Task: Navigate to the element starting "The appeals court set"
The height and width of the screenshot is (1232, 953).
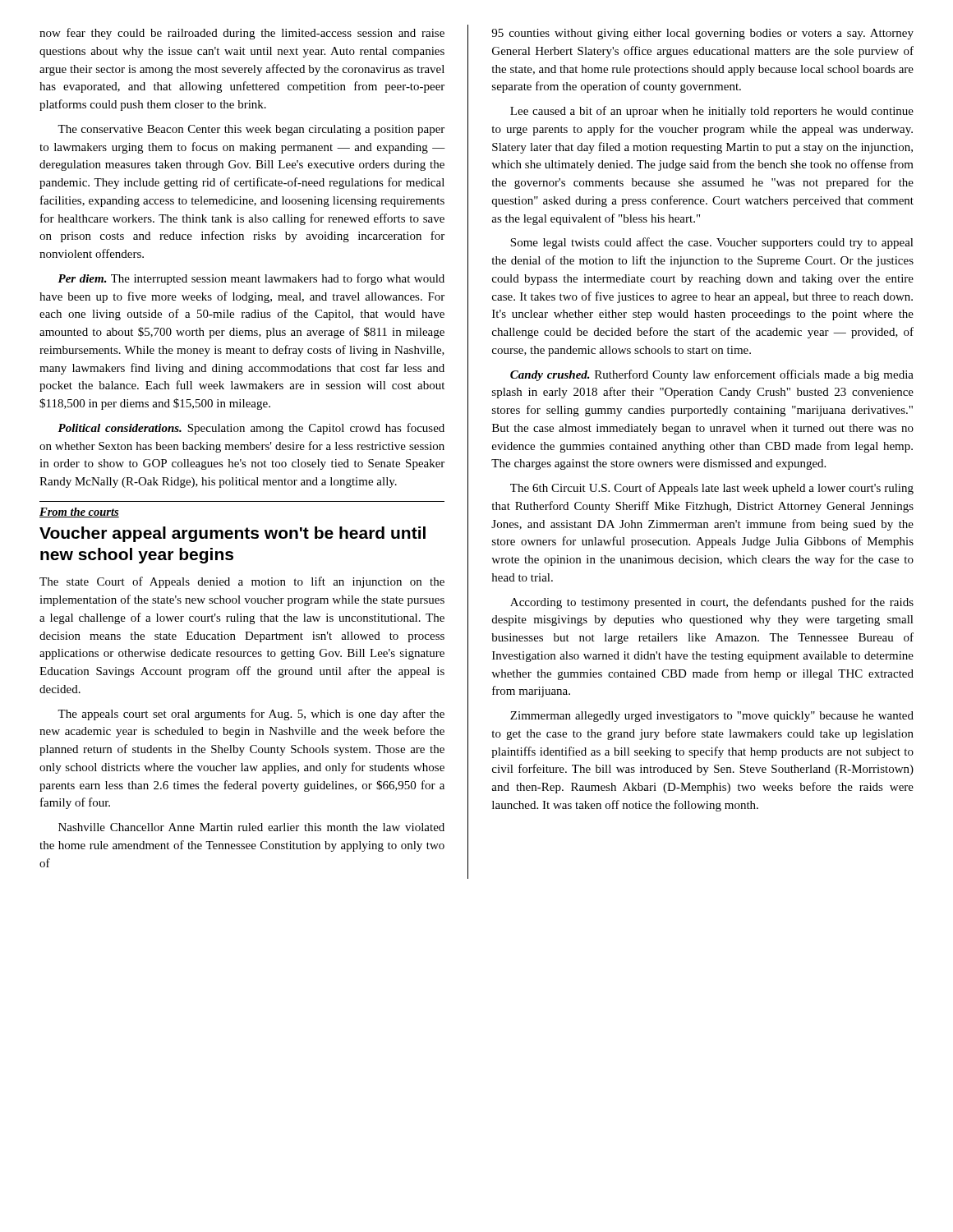Action: 242,759
